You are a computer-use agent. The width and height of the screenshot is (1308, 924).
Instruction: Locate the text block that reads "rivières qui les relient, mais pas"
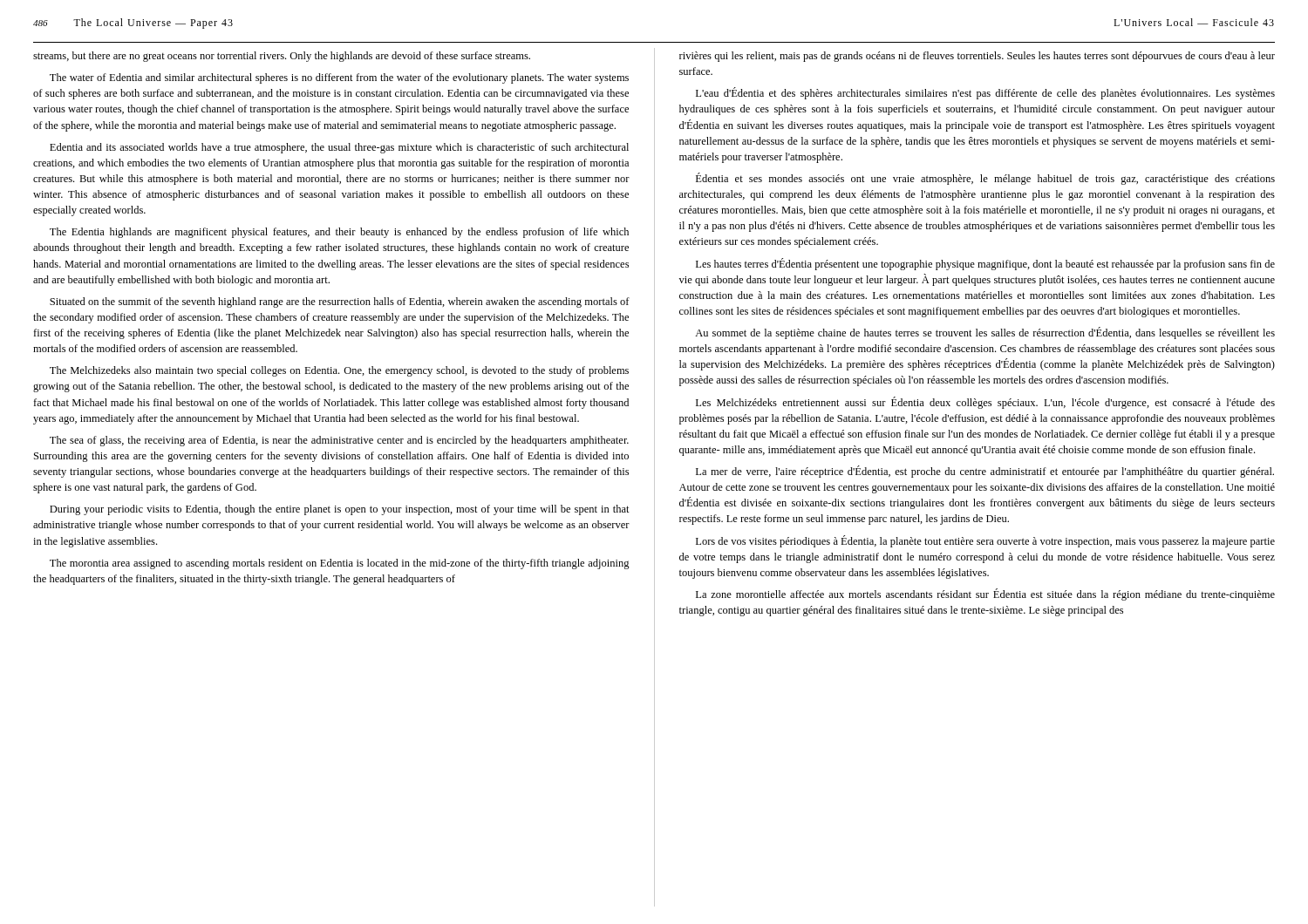pyautogui.click(x=977, y=333)
